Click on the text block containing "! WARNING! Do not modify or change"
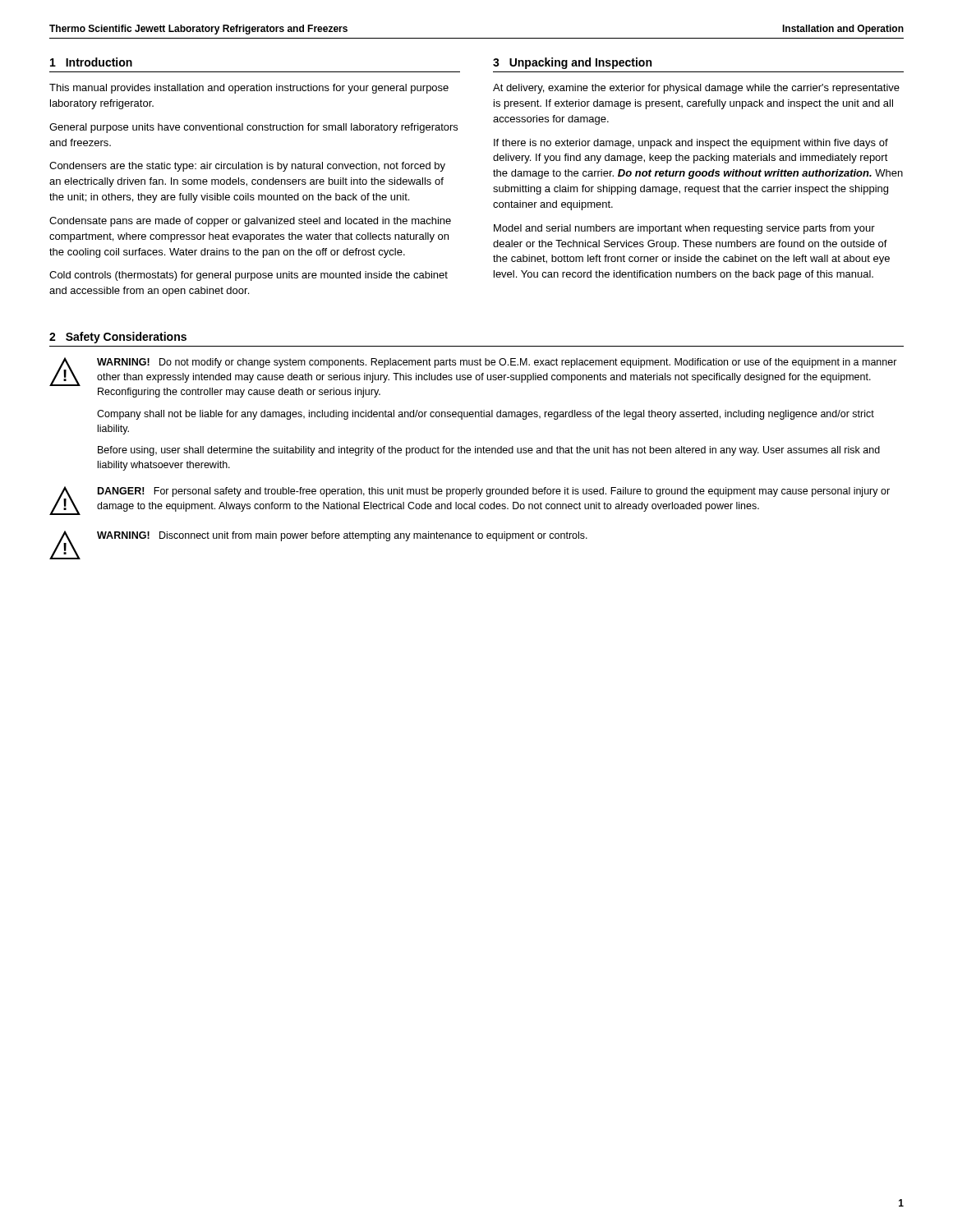 tap(476, 414)
